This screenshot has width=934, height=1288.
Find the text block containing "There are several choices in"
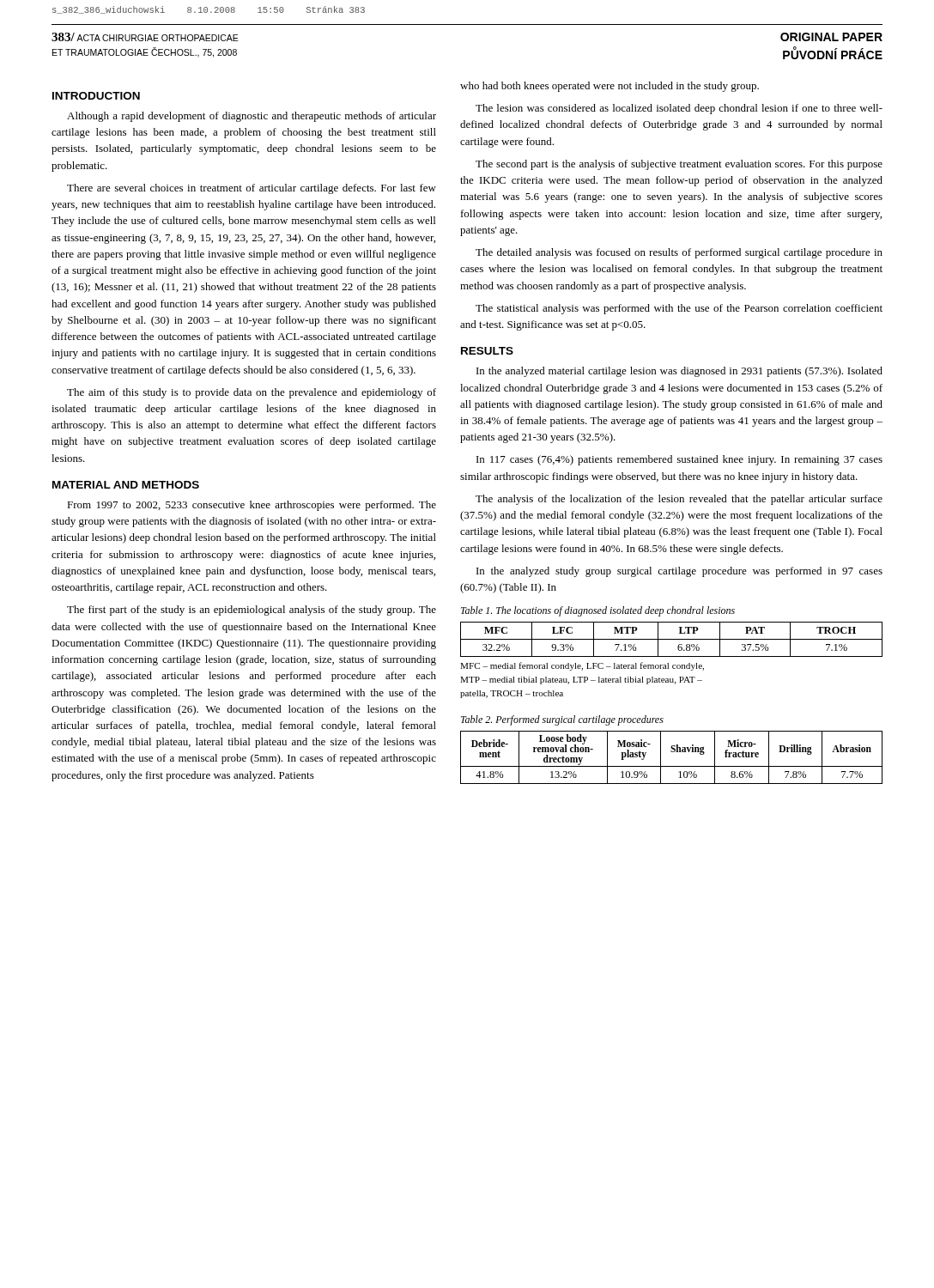click(x=244, y=278)
